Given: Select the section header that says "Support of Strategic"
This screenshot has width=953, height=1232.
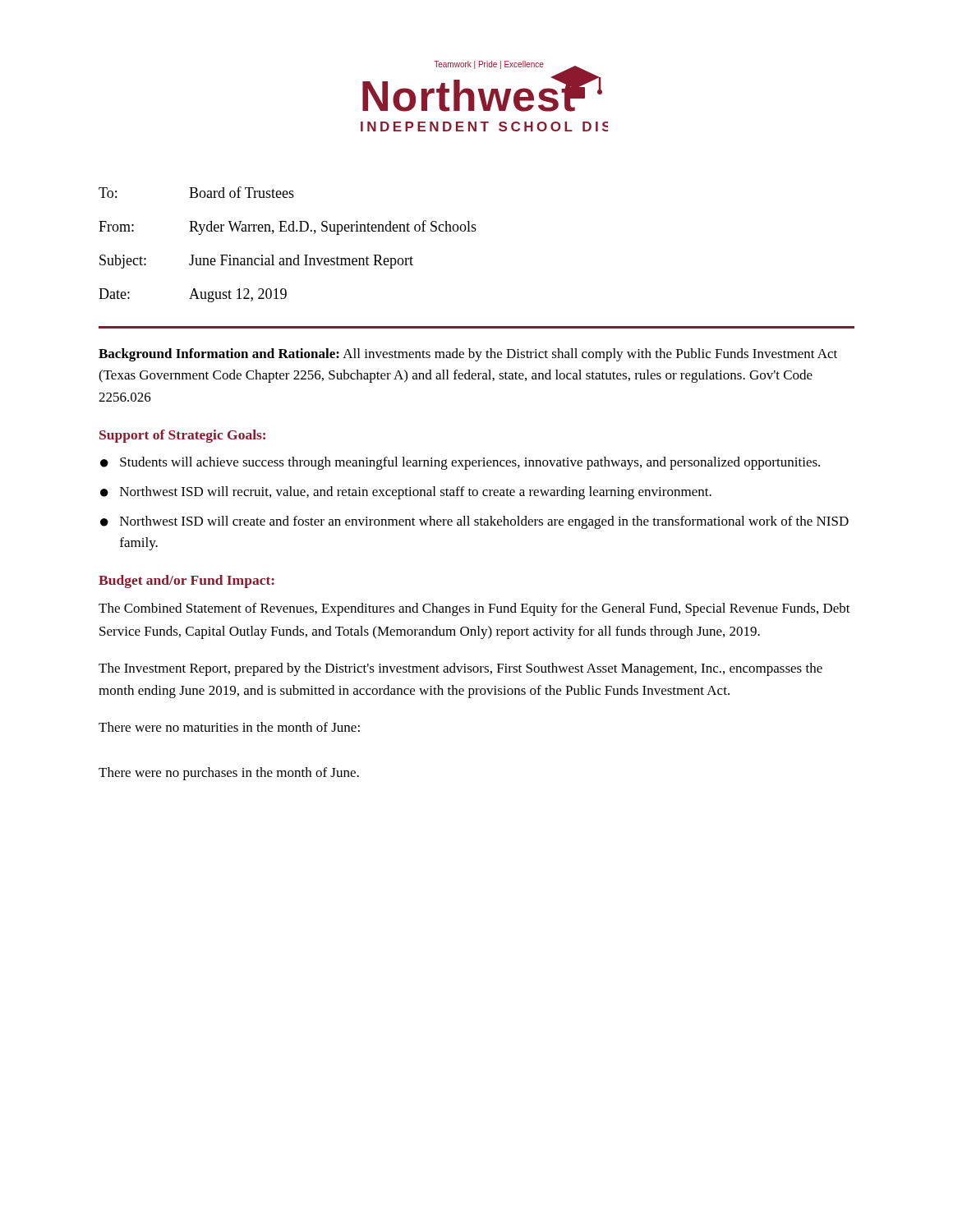Looking at the screenshot, I should click(183, 435).
